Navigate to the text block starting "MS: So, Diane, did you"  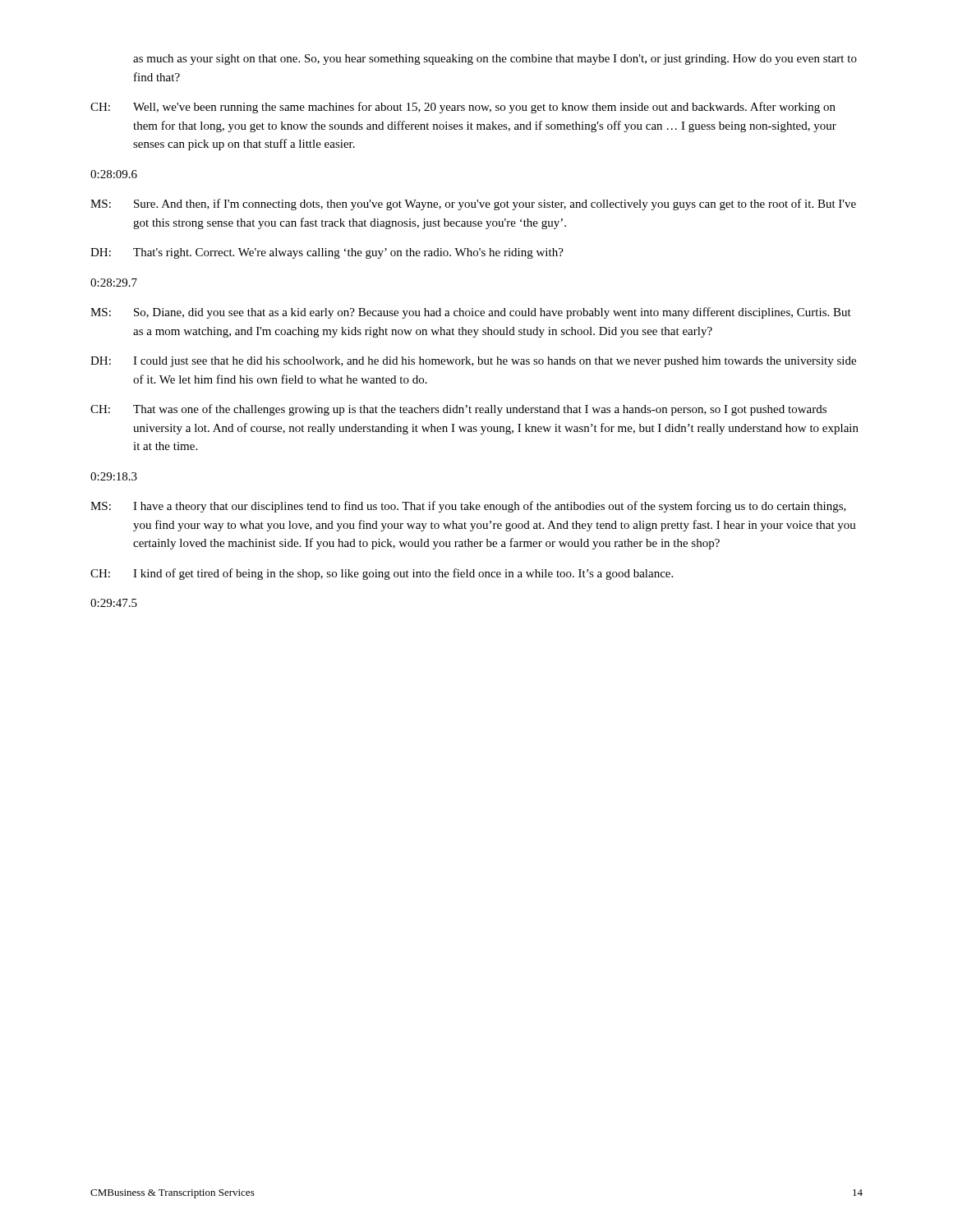tap(476, 322)
